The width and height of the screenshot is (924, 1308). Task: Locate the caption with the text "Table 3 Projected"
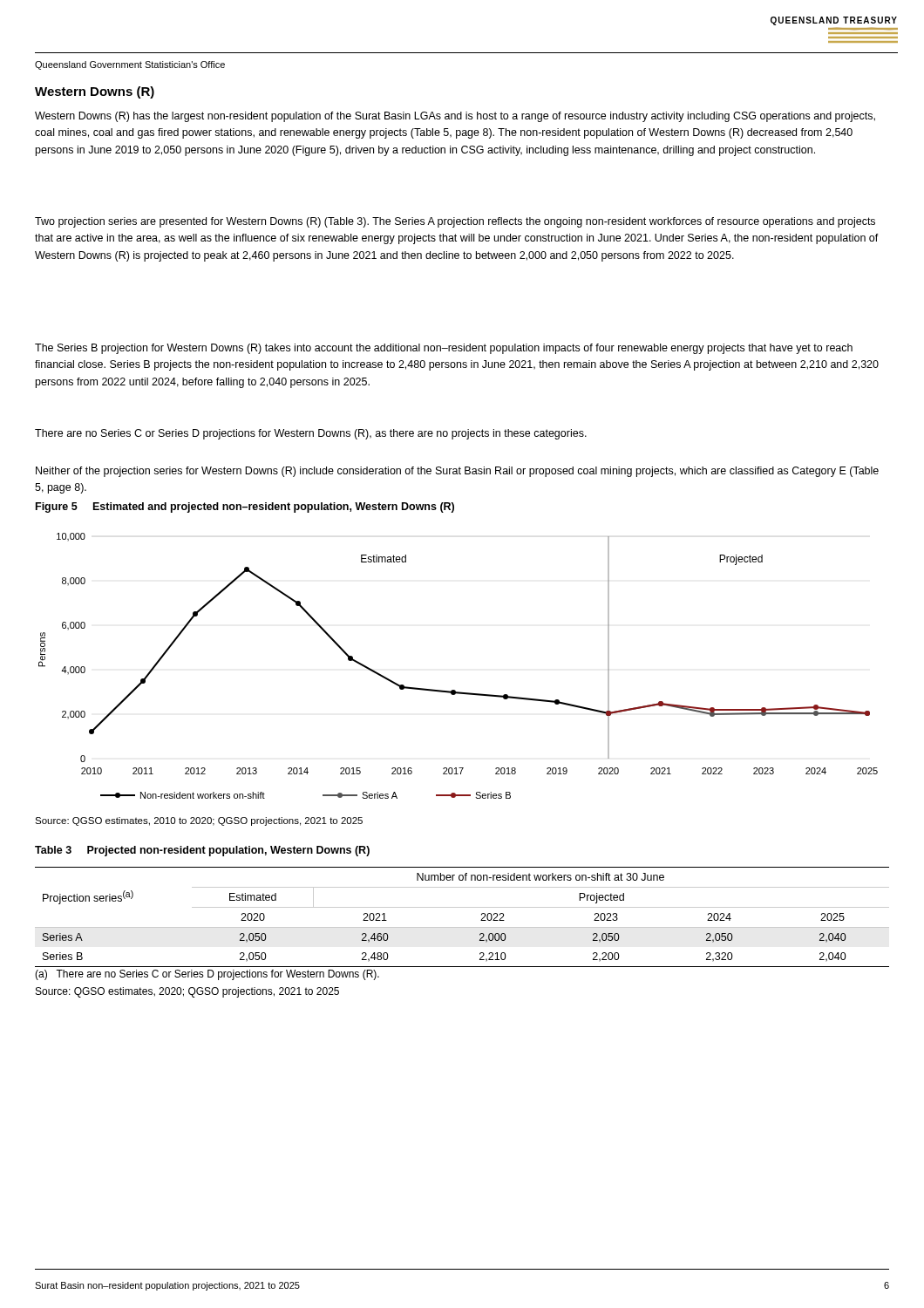coord(202,850)
